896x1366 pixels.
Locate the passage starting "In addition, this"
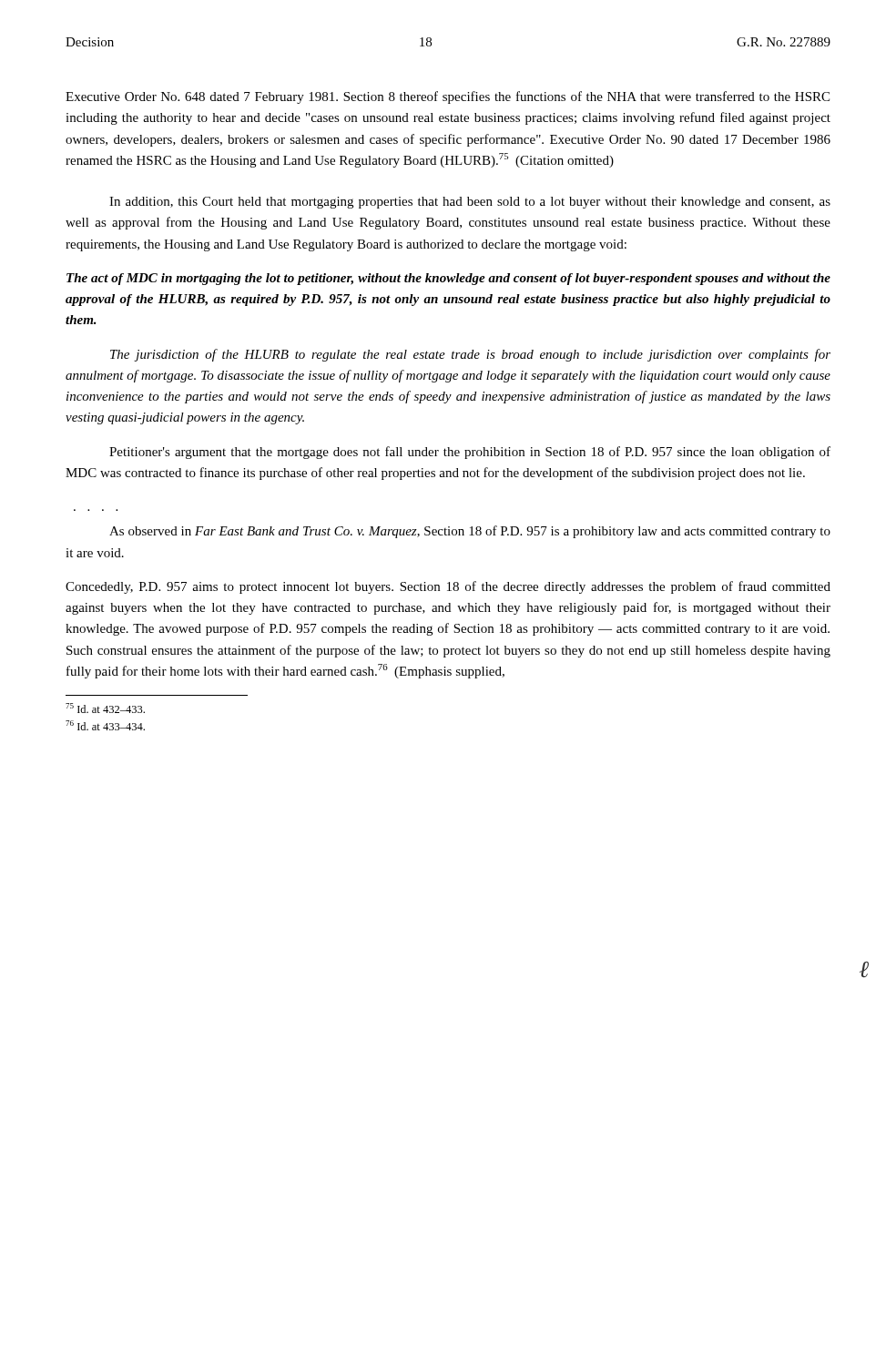(448, 222)
